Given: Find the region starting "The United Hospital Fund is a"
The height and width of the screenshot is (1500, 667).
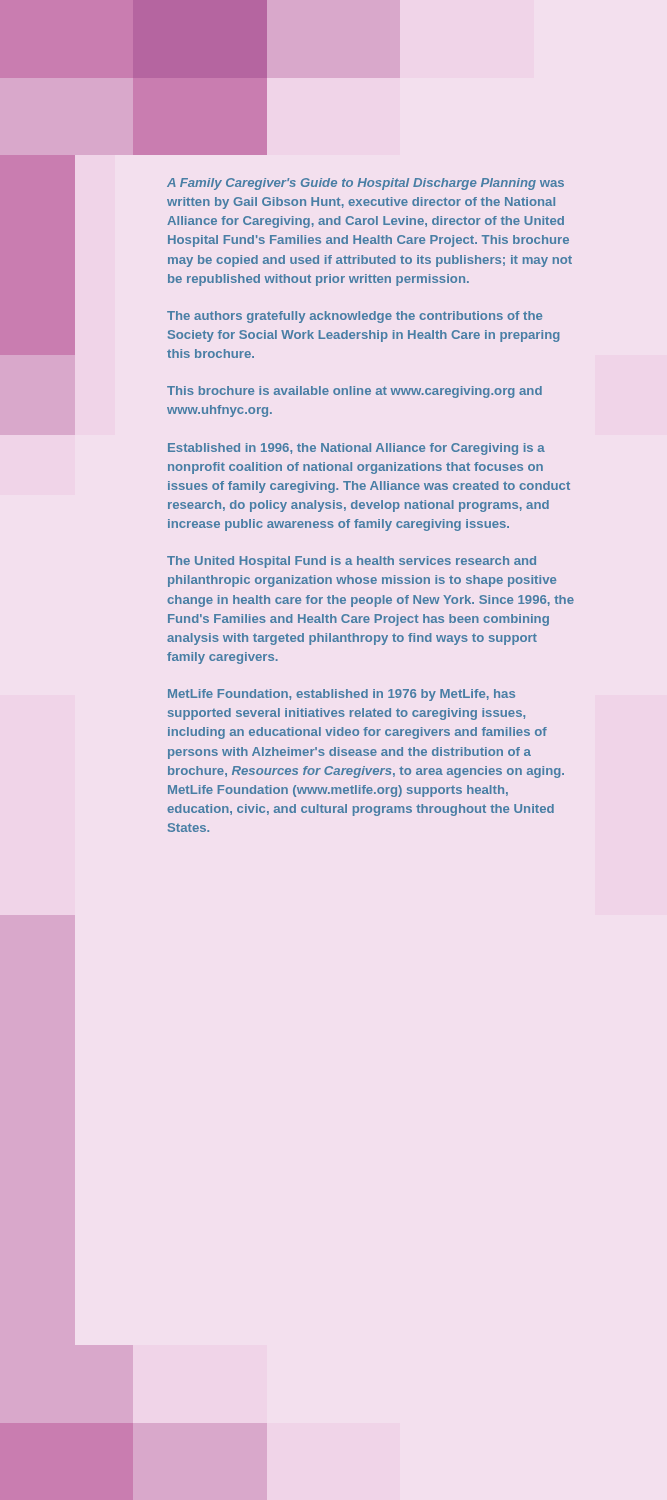Looking at the screenshot, I should pos(370,609).
